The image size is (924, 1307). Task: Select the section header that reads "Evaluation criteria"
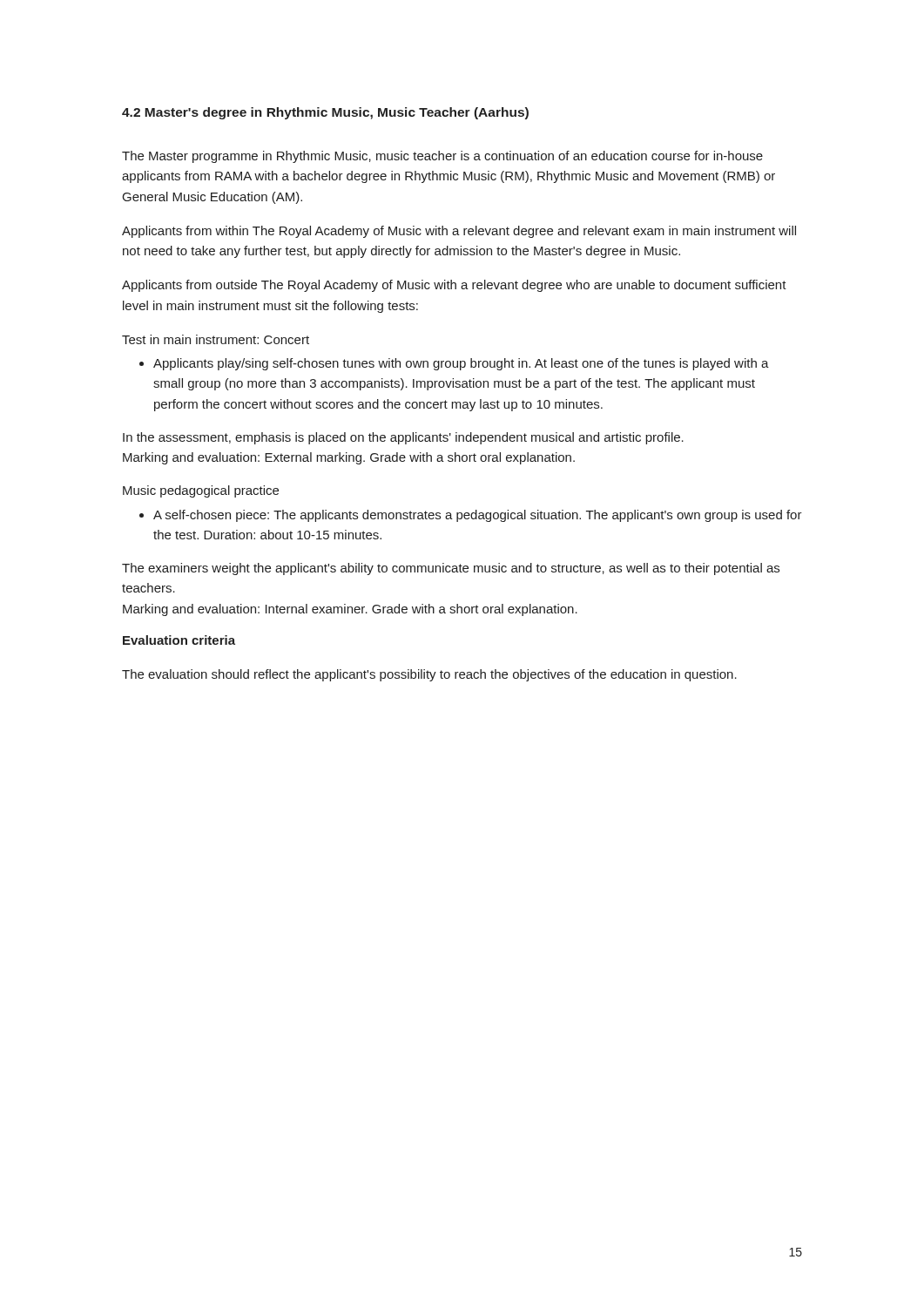179,640
